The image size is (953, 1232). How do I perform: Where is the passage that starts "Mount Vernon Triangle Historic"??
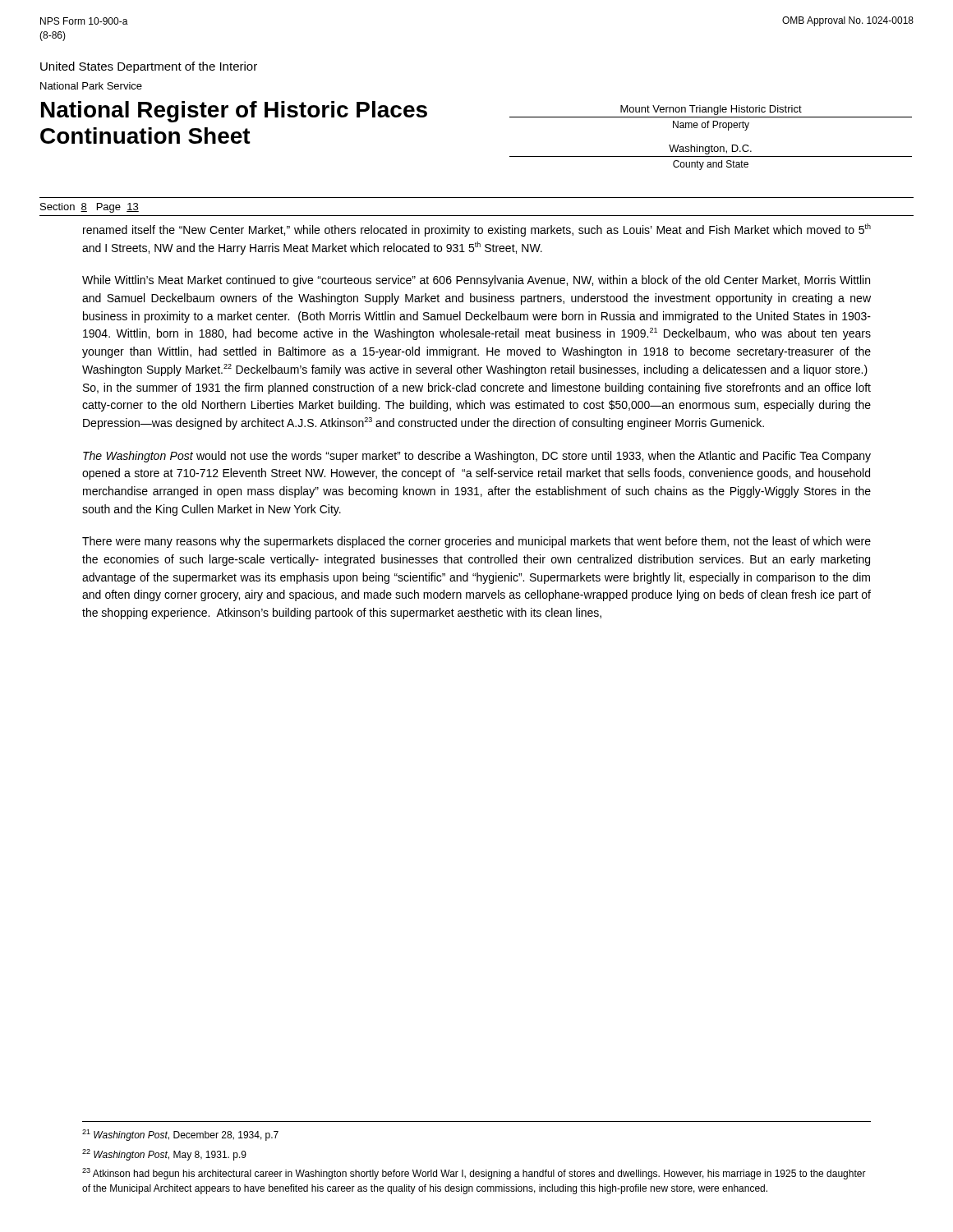point(711,136)
